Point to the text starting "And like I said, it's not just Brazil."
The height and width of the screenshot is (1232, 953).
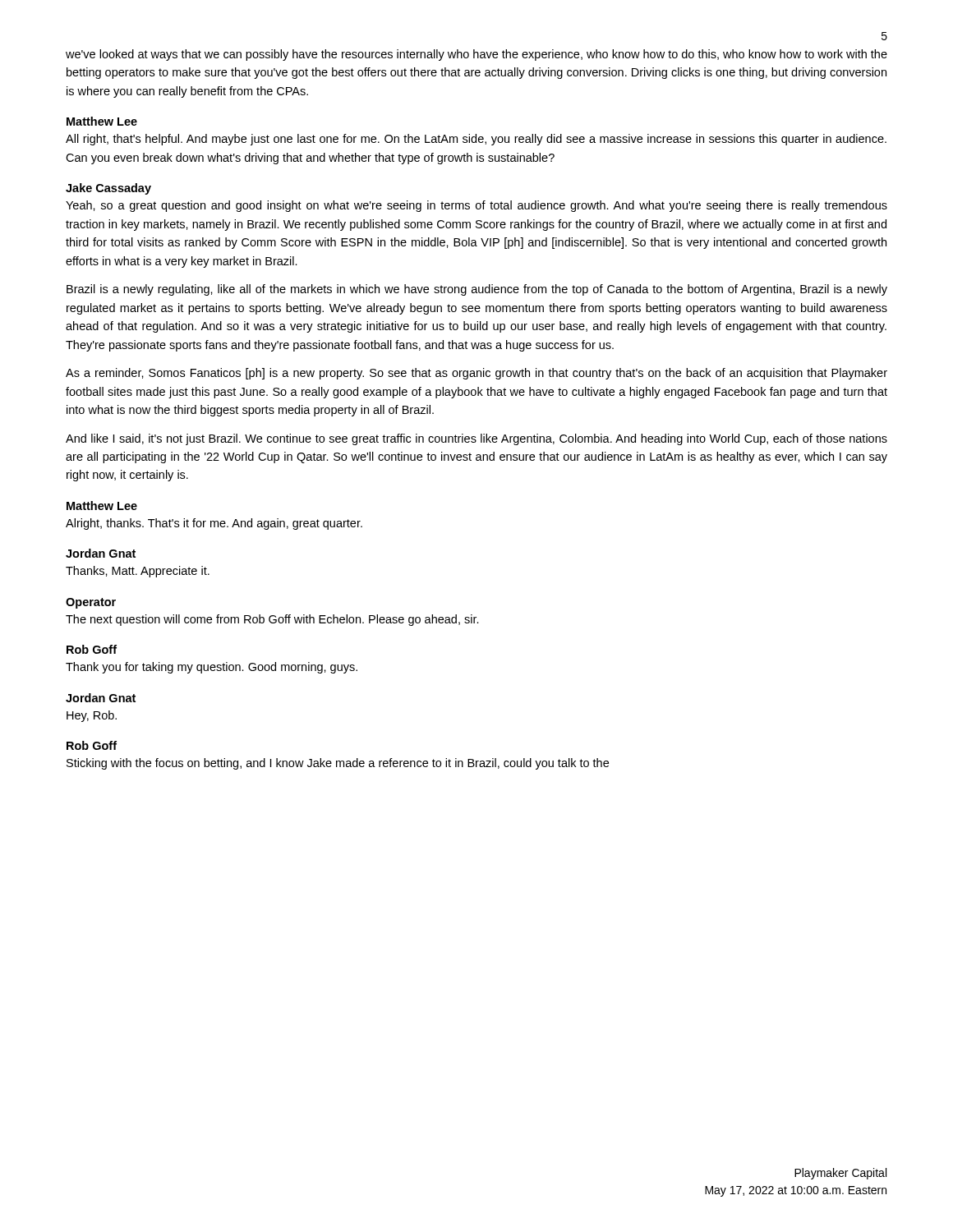(476, 457)
